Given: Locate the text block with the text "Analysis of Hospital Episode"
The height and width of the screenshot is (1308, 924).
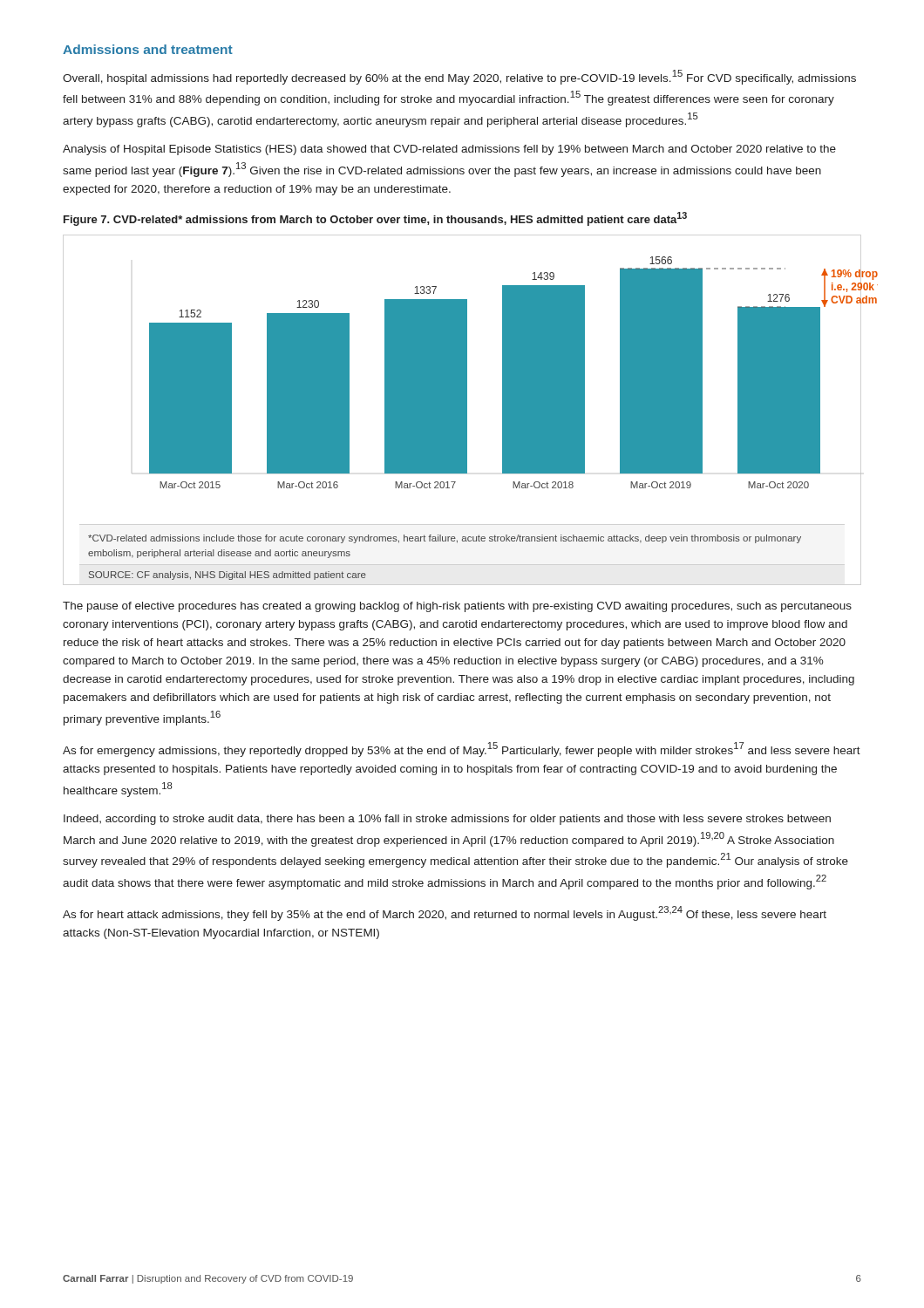Looking at the screenshot, I should 449,169.
